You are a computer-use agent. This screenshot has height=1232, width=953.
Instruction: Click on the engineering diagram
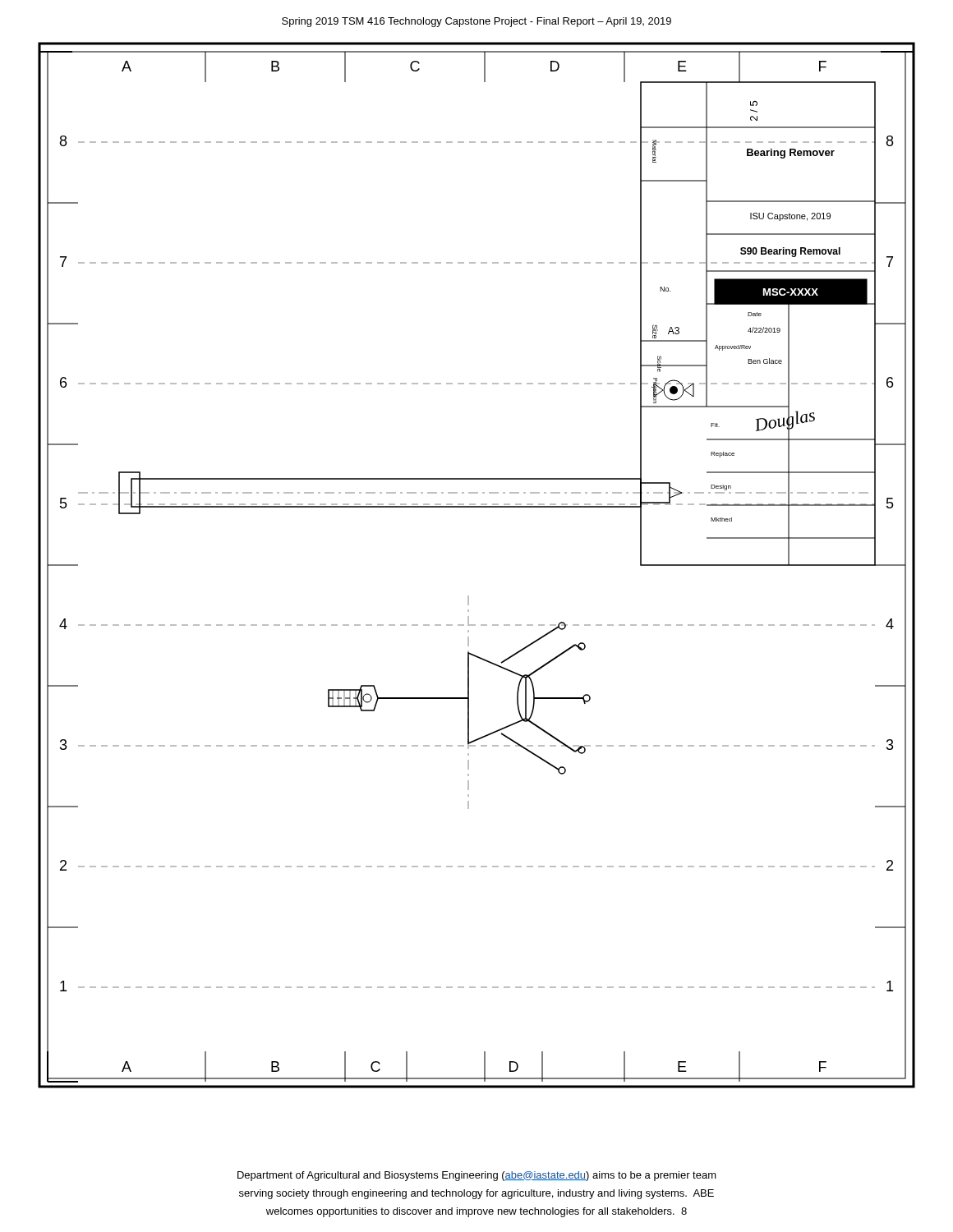(x=476, y=567)
